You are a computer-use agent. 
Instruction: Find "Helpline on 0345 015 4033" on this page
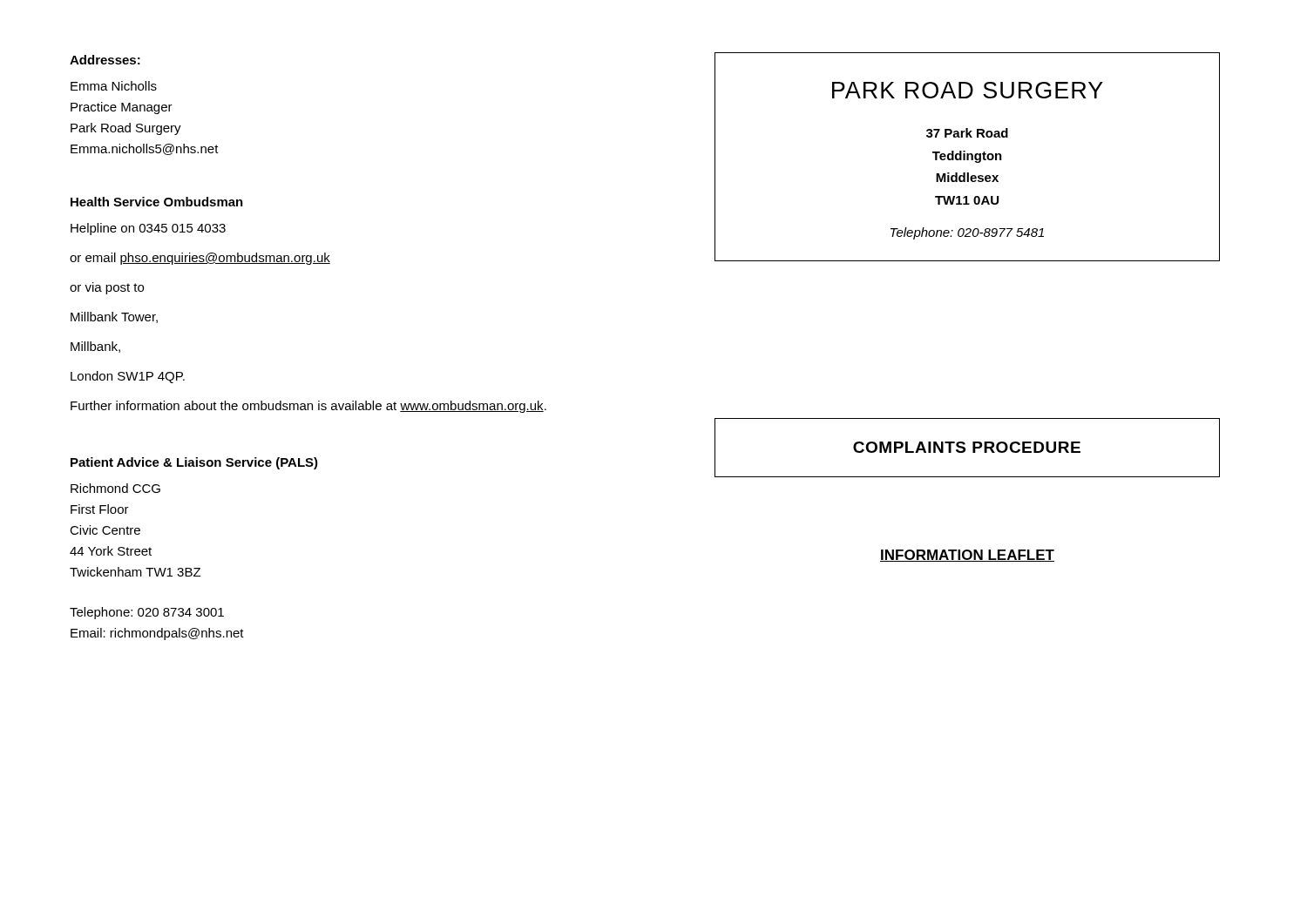(x=148, y=228)
